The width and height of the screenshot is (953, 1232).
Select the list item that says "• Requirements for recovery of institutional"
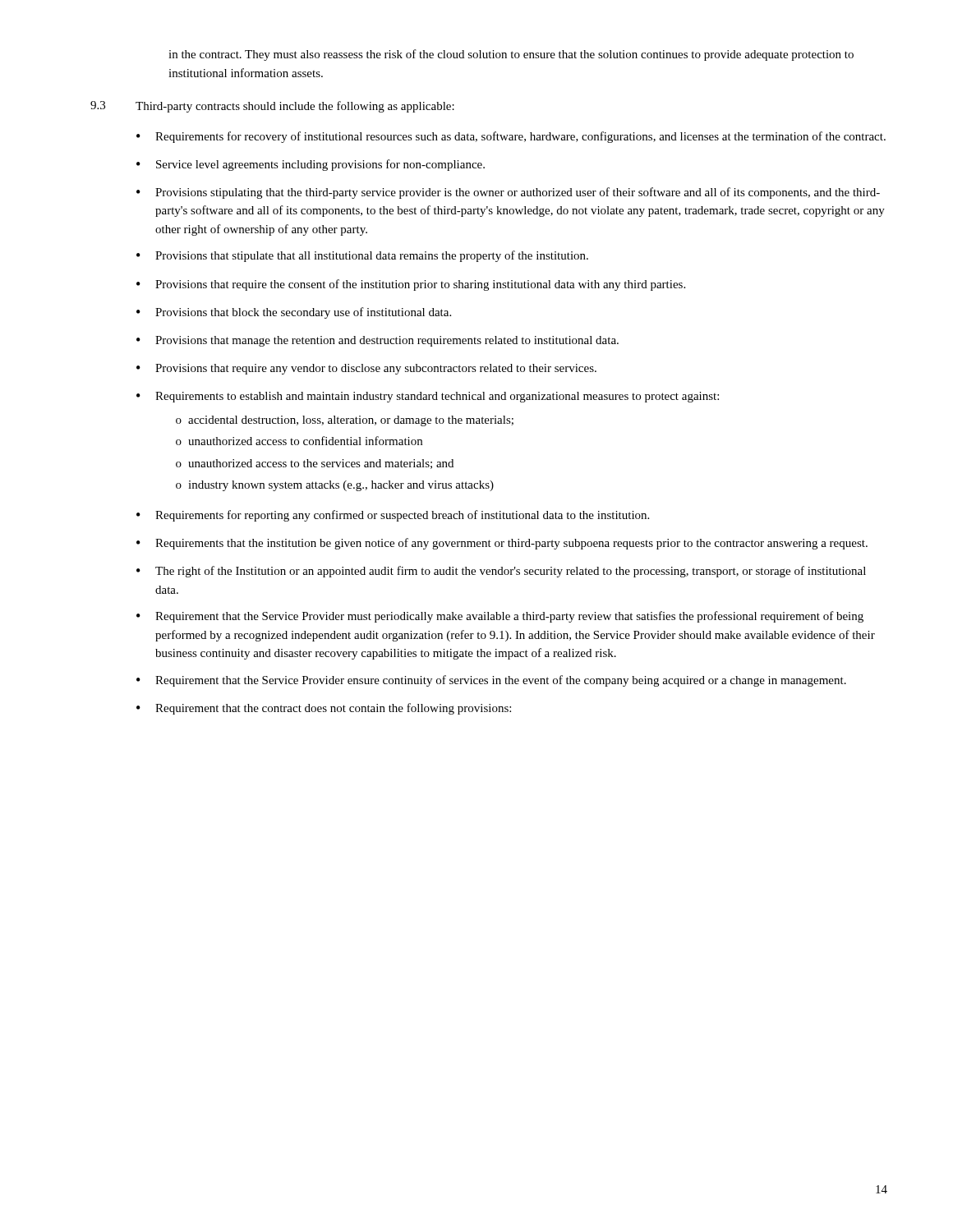click(x=511, y=137)
